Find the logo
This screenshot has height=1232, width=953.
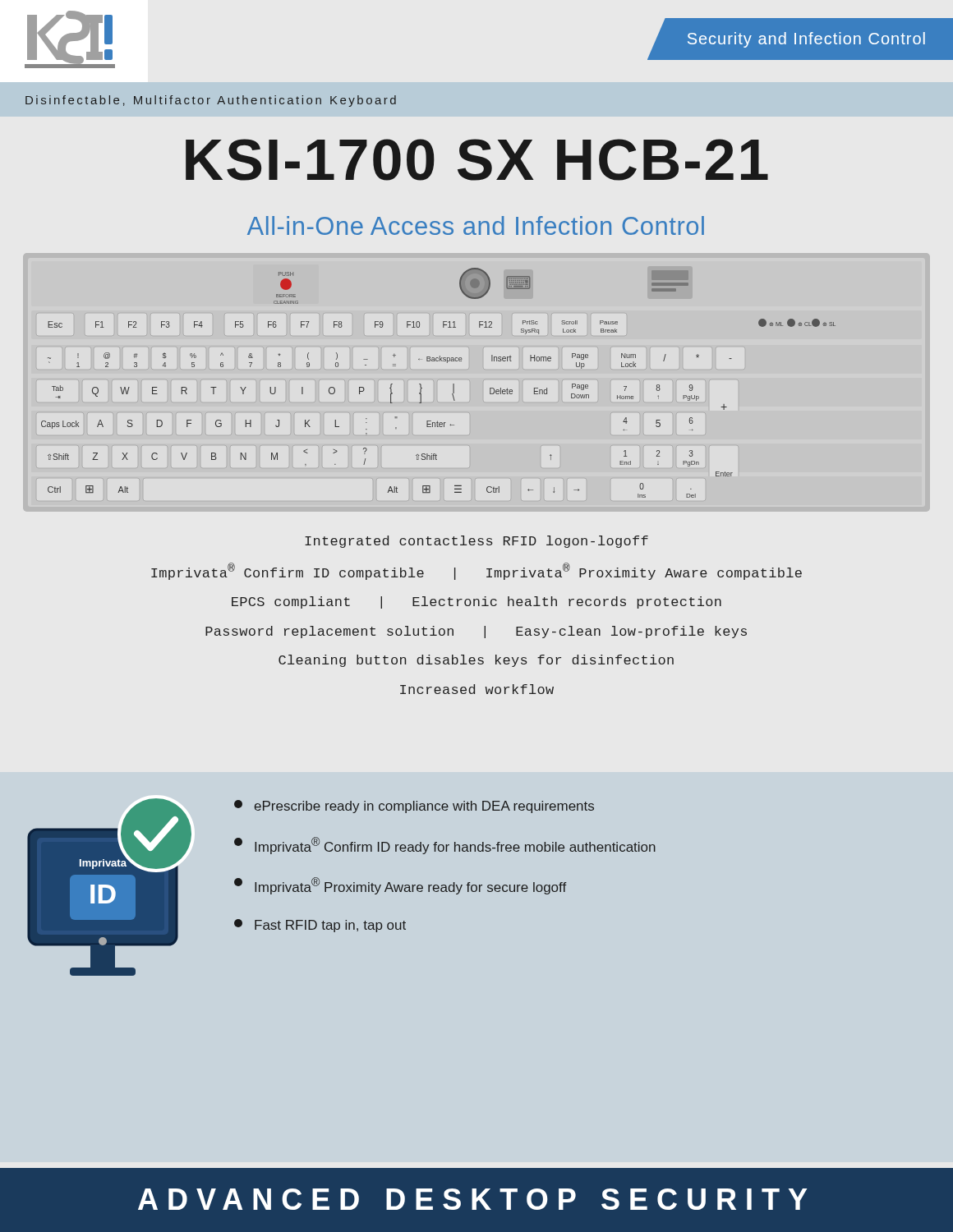pyautogui.click(x=74, y=41)
